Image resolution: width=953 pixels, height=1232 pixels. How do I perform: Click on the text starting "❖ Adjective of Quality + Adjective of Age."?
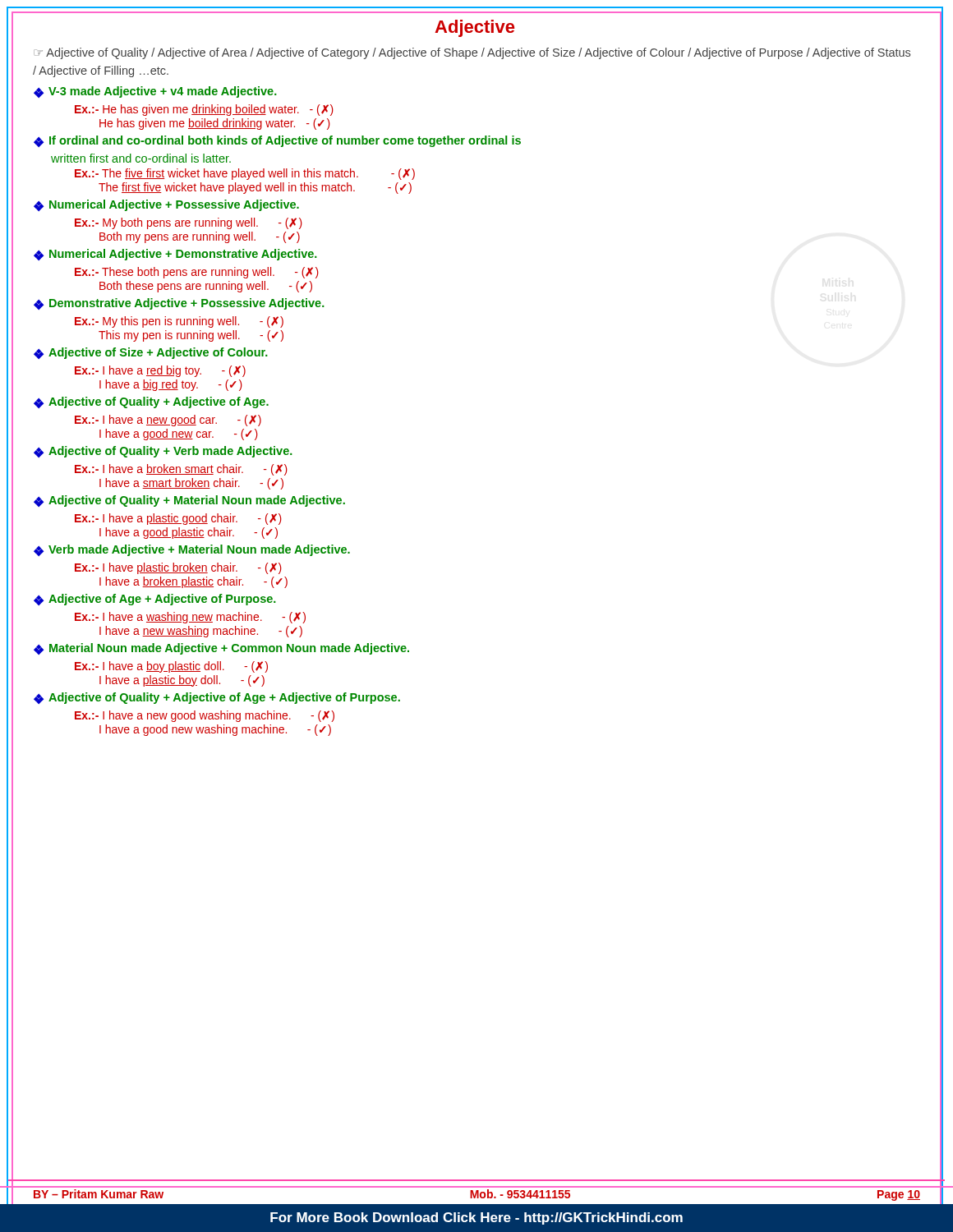(151, 402)
